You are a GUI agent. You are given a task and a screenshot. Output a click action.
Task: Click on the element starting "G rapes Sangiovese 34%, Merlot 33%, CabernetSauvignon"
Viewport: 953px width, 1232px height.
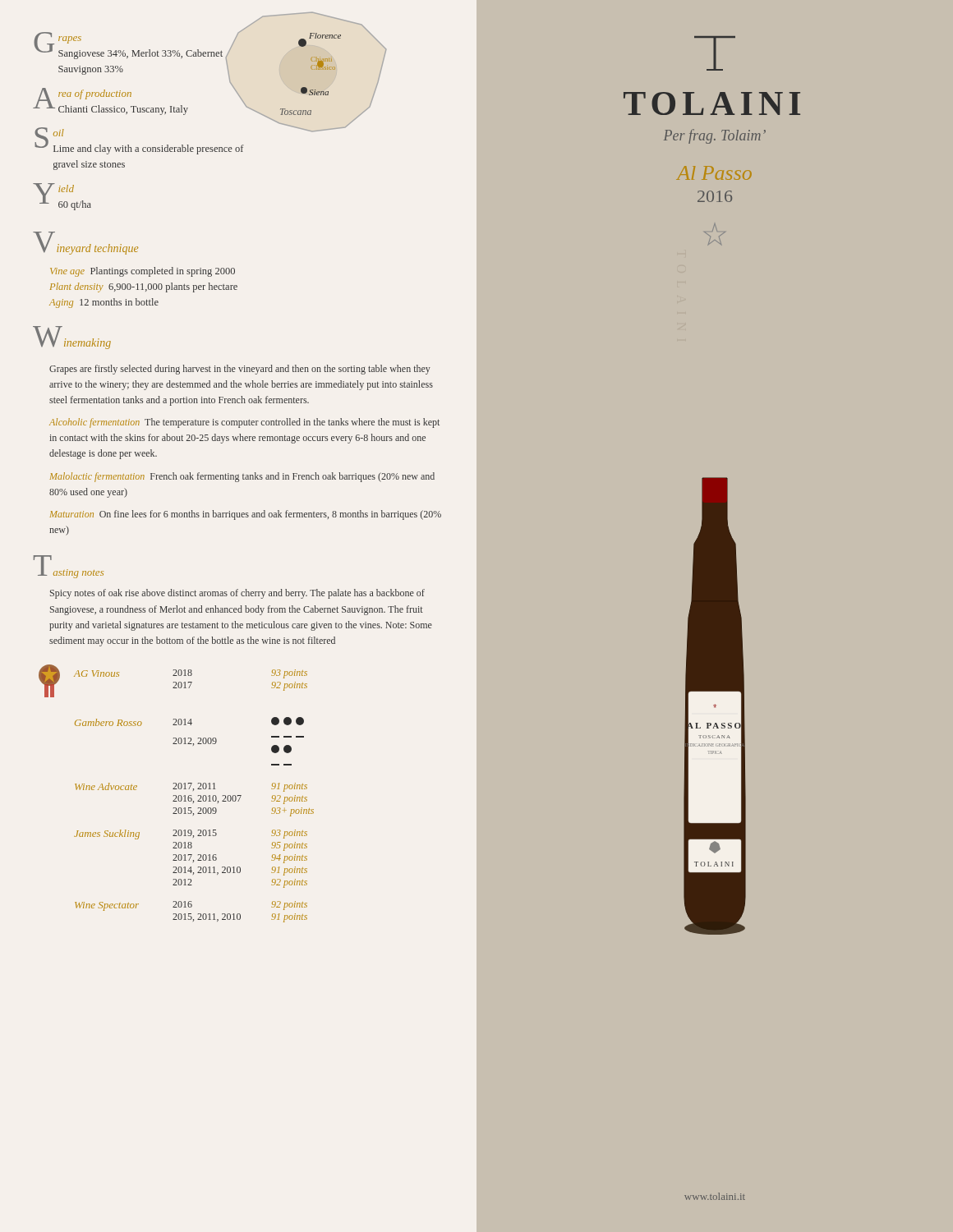click(x=238, y=54)
